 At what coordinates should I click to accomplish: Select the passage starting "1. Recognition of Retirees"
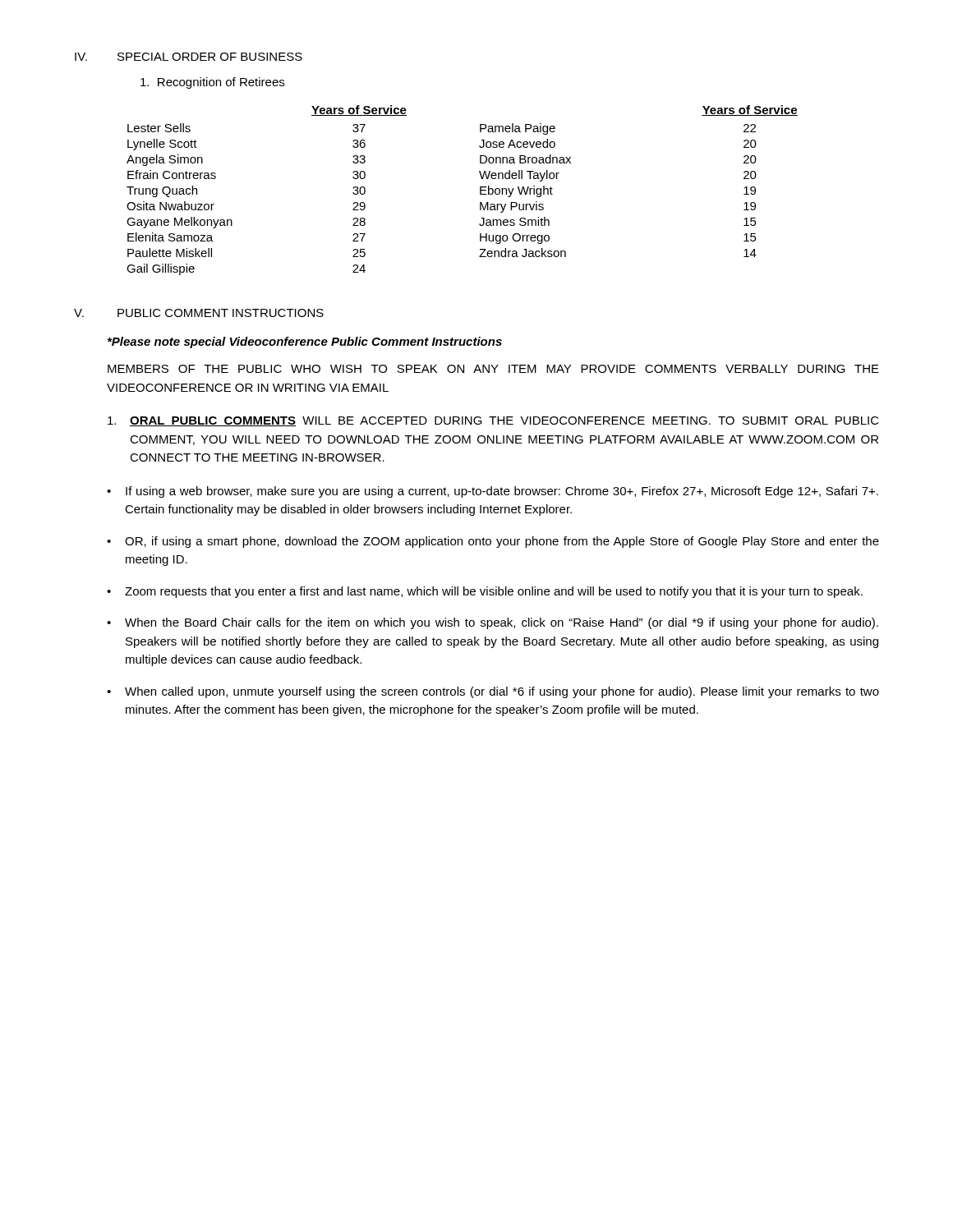[212, 82]
